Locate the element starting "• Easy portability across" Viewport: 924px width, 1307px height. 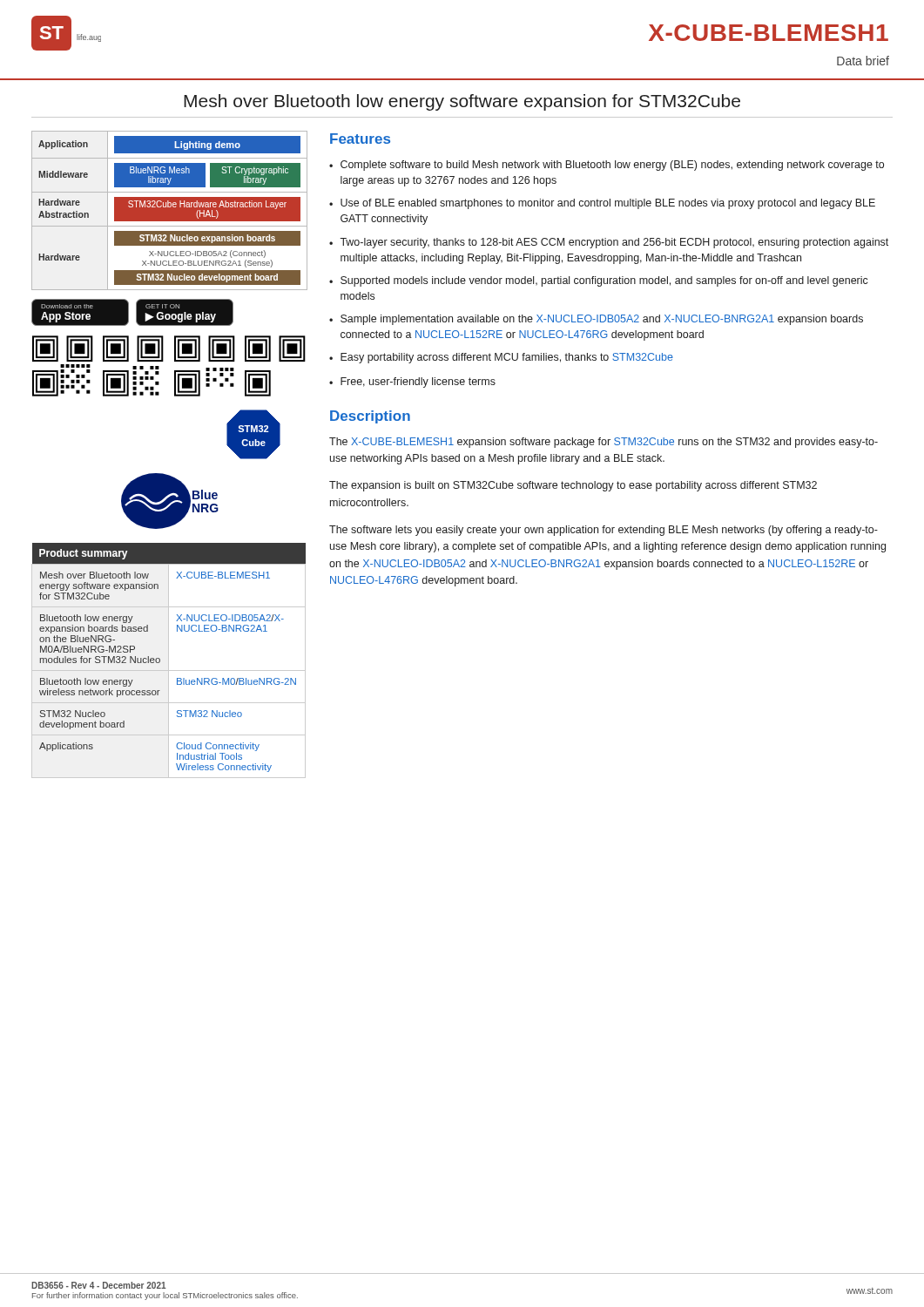pos(501,358)
